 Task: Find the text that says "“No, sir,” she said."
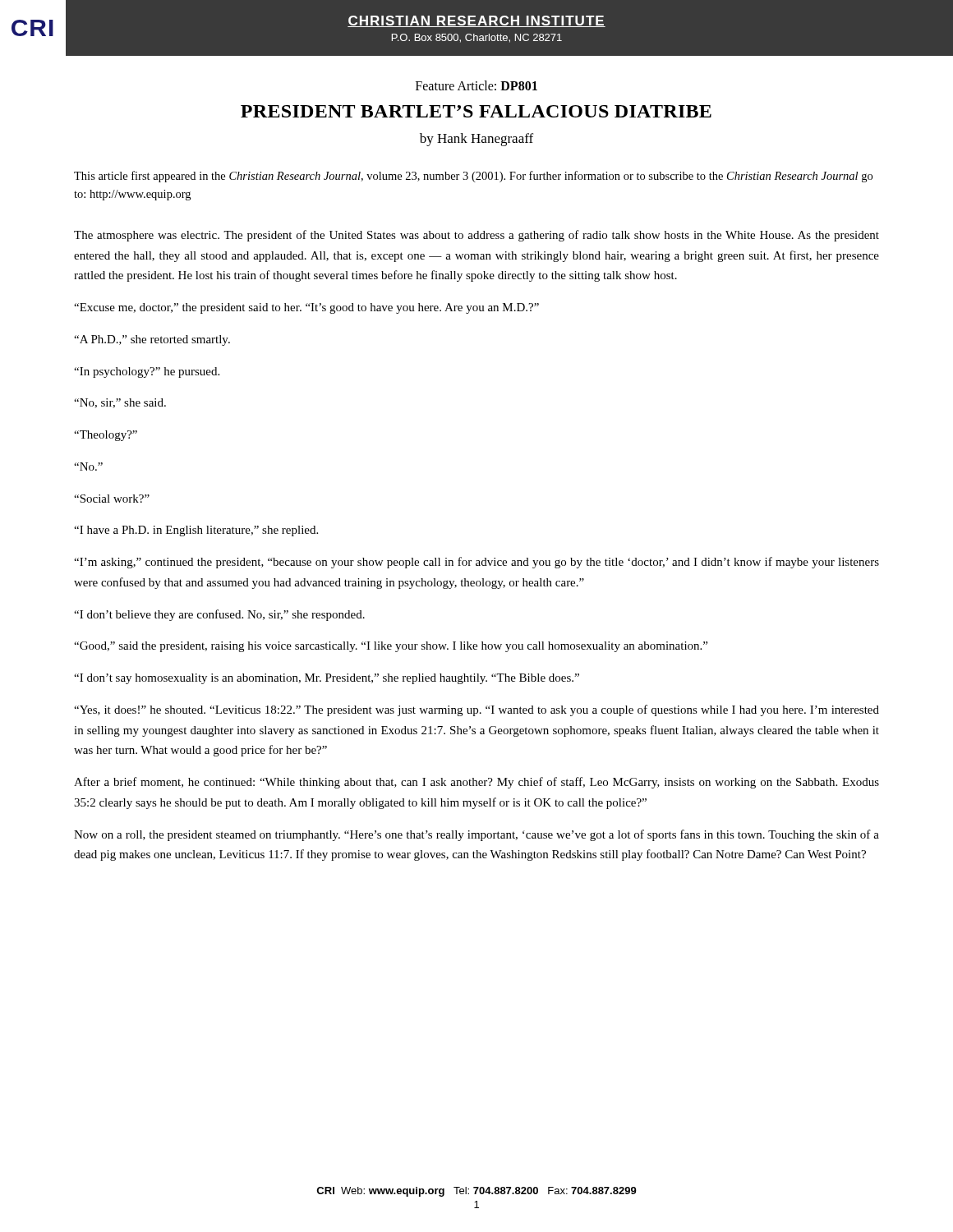click(120, 403)
